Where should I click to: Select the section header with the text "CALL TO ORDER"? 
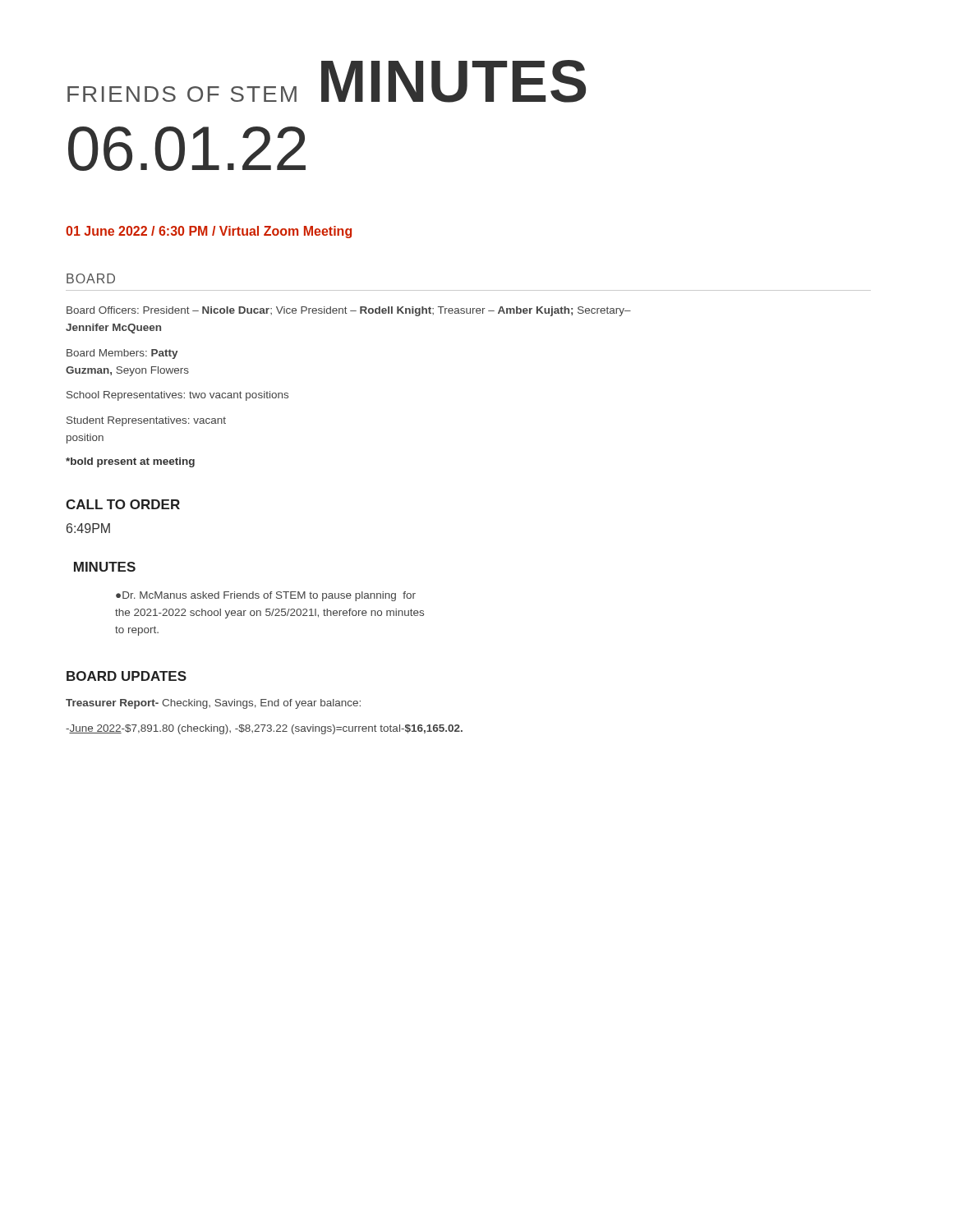pos(123,505)
